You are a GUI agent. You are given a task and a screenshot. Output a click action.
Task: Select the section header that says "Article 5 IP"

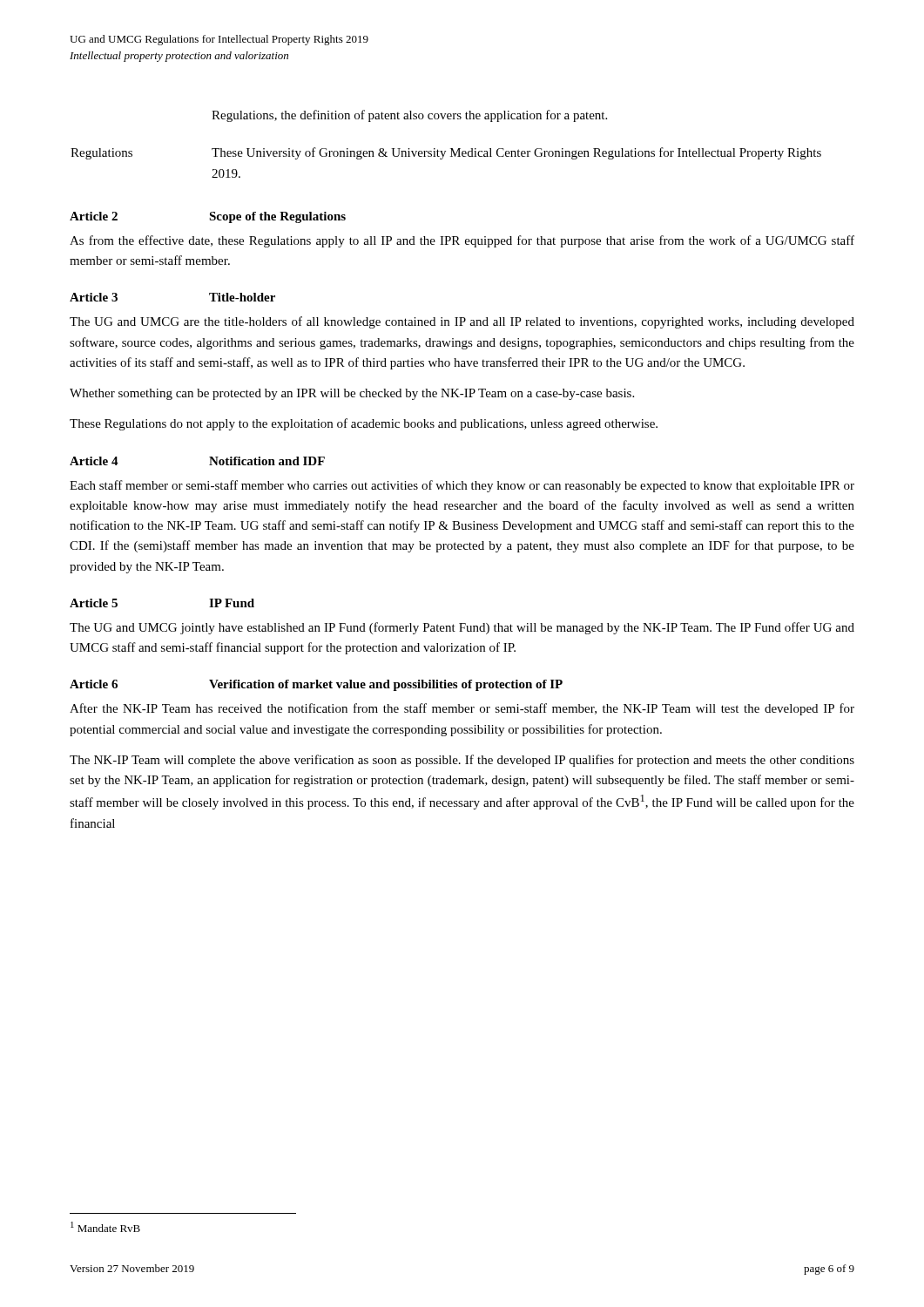pyautogui.click(x=86, y=603)
